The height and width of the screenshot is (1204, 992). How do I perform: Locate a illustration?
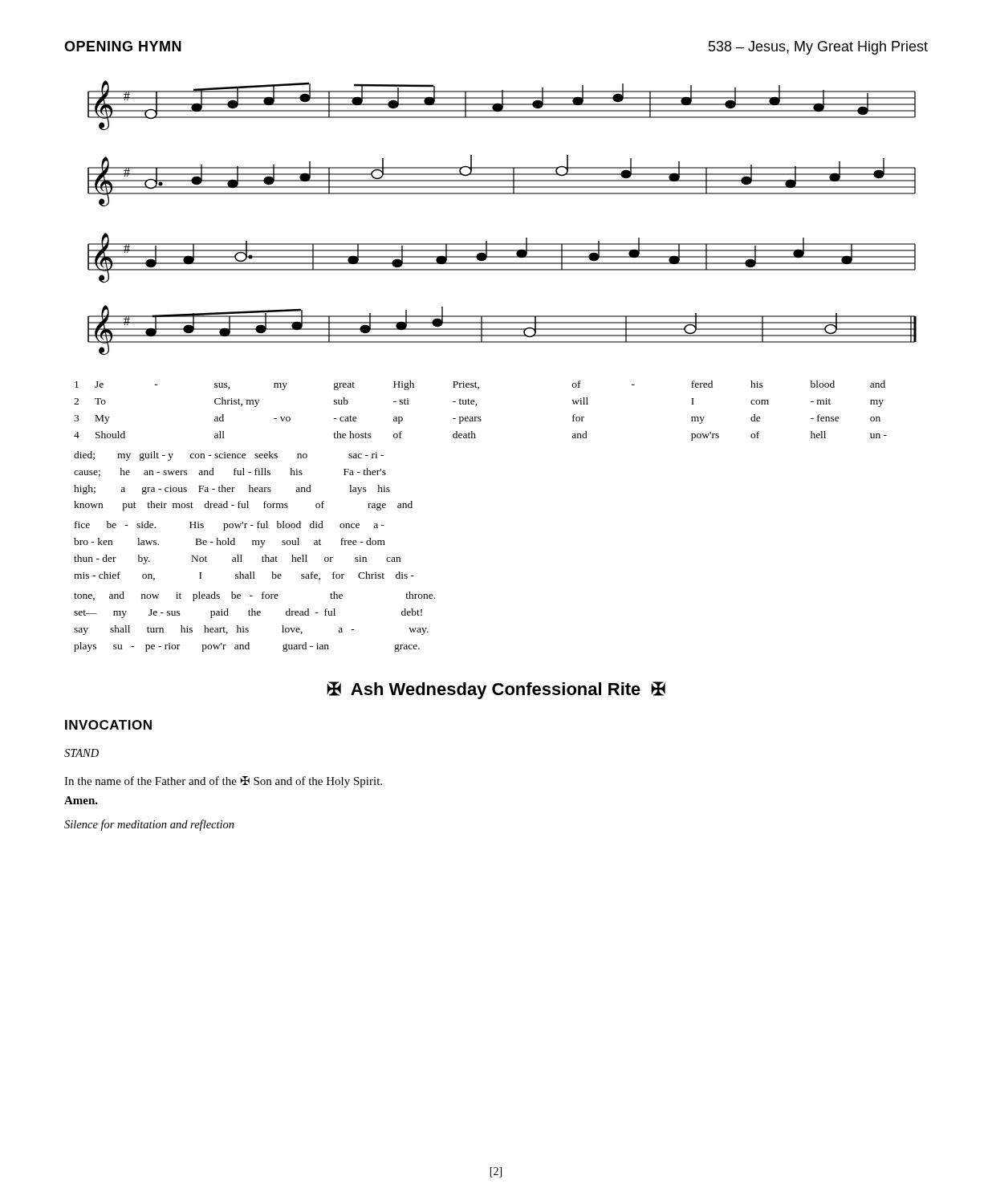(x=496, y=359)
